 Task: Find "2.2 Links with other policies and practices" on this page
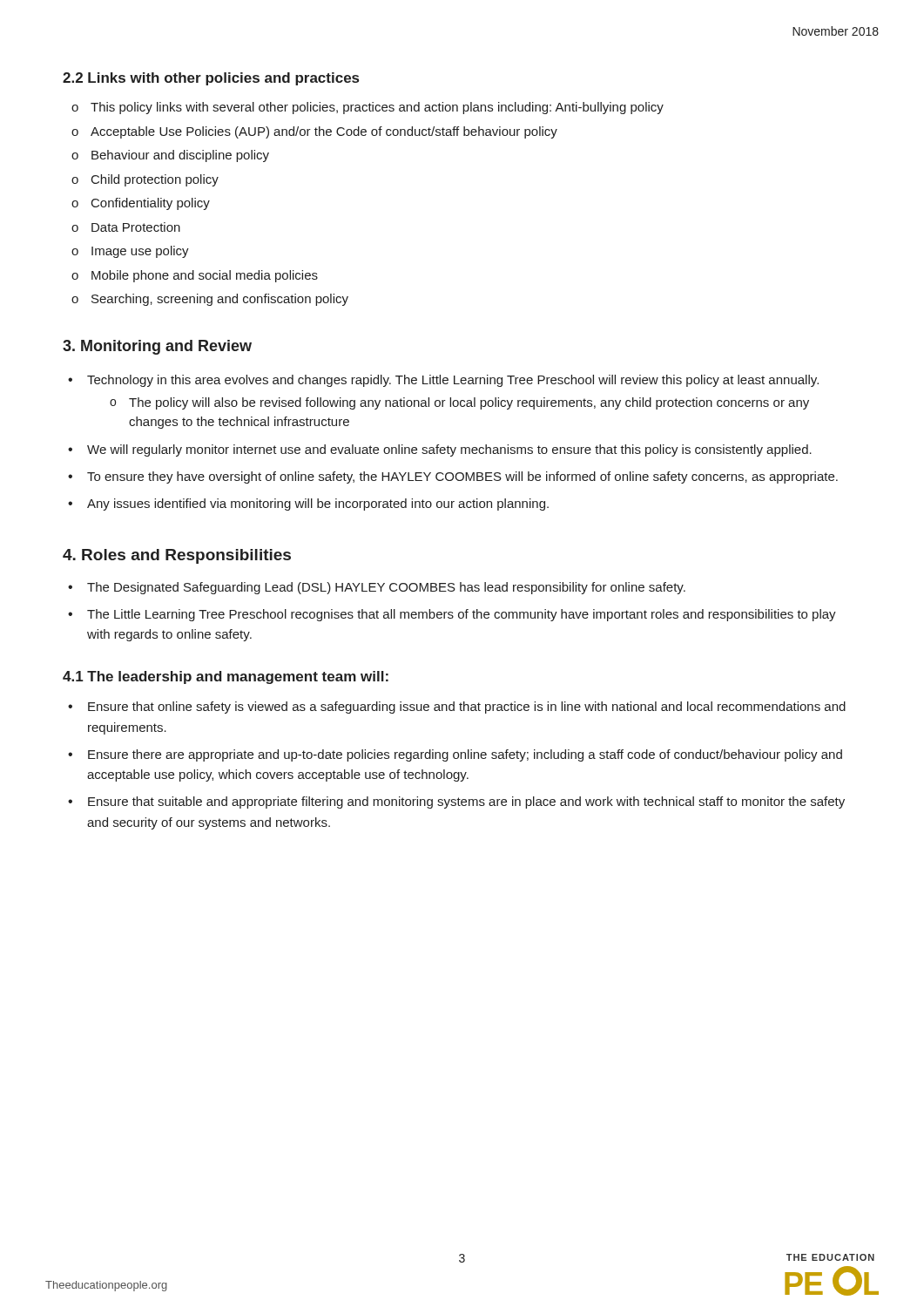coord(211,78)
